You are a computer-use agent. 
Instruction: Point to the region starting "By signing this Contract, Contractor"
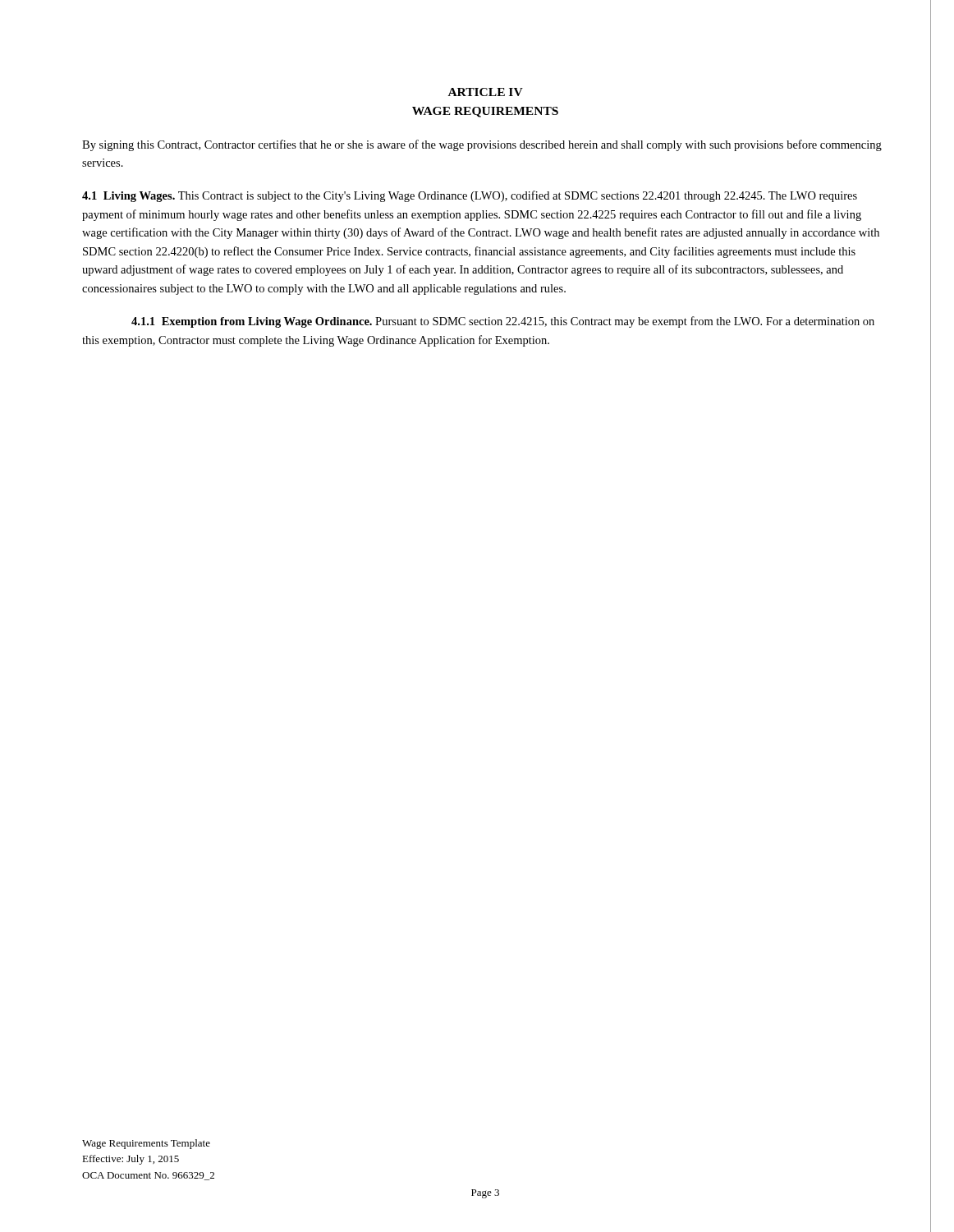[482, 153]
